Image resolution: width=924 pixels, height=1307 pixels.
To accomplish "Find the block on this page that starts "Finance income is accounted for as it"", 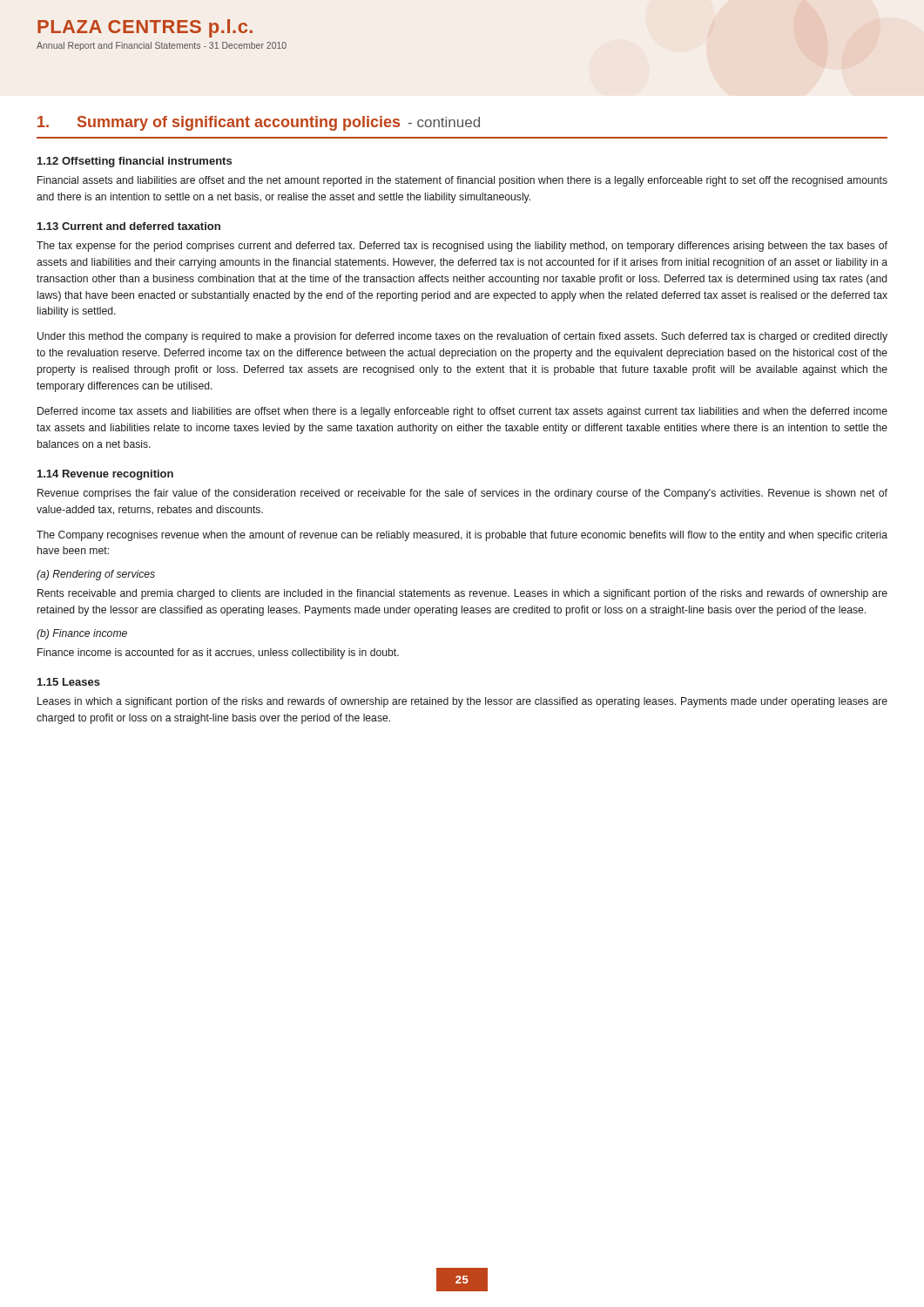I will pos(218,653).
